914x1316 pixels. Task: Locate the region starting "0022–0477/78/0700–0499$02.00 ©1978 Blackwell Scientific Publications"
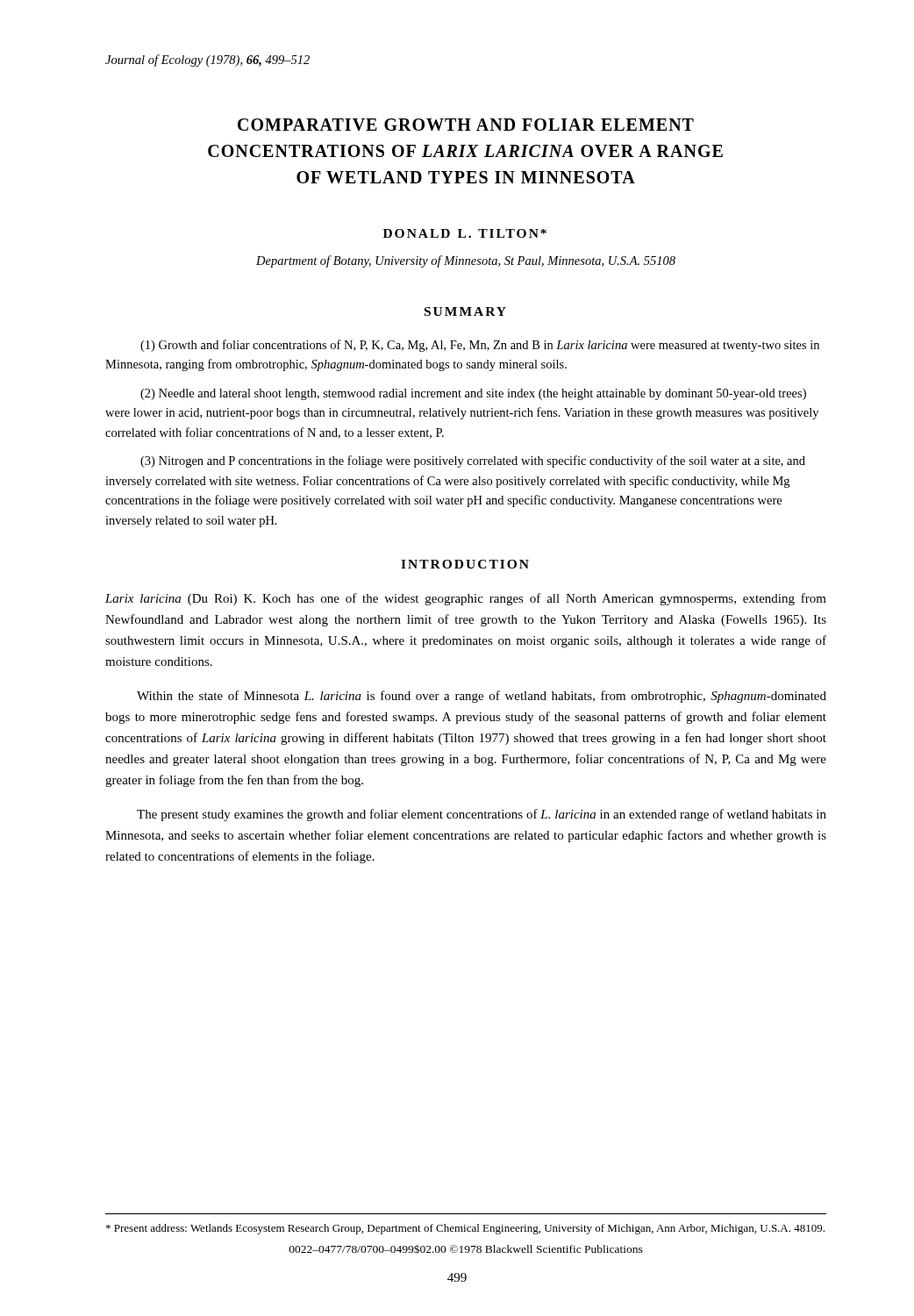click(x=466, y=1249)
